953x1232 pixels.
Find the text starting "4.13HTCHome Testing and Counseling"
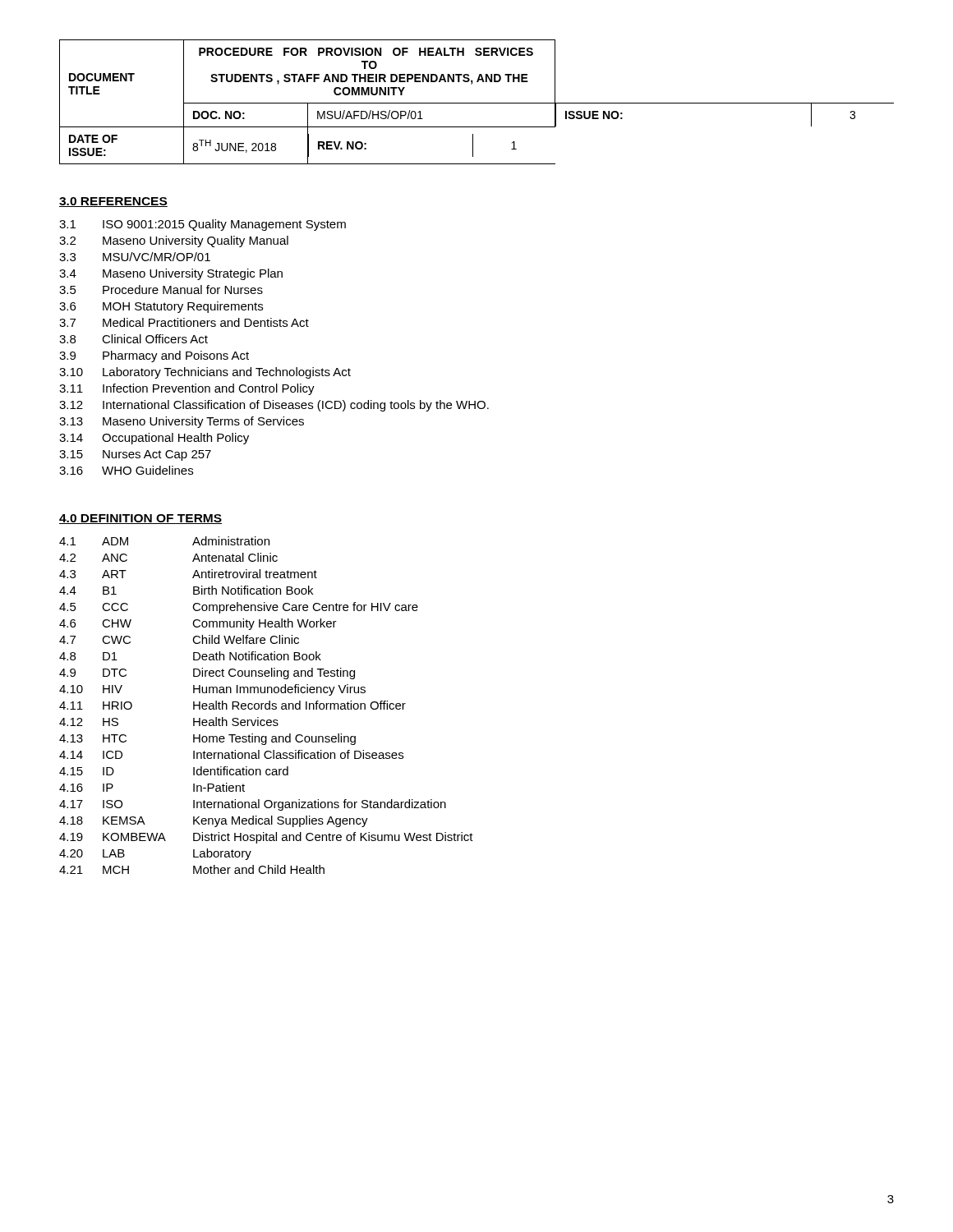click(208, 738)
